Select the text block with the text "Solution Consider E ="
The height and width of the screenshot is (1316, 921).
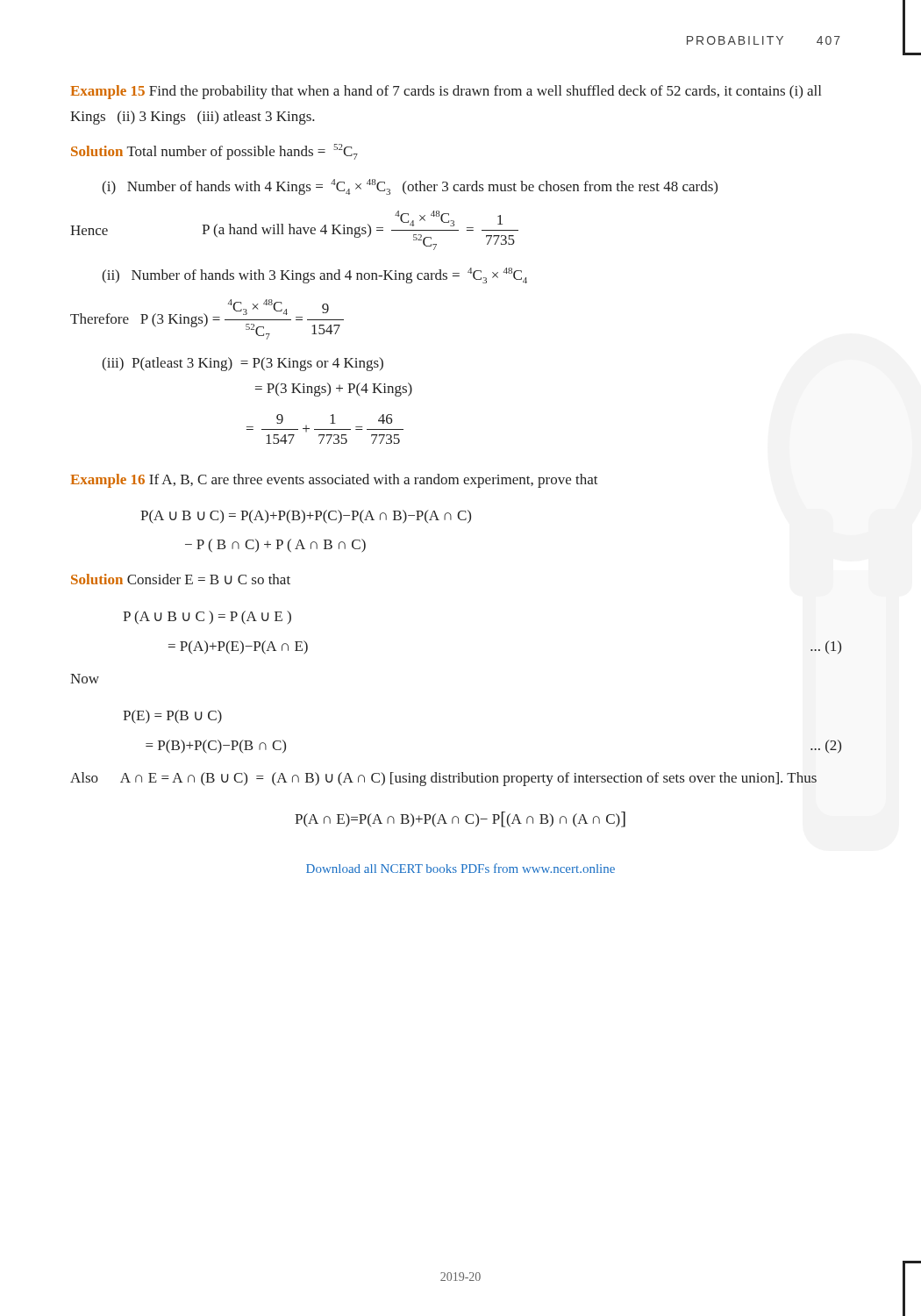(x=180, y=579)
